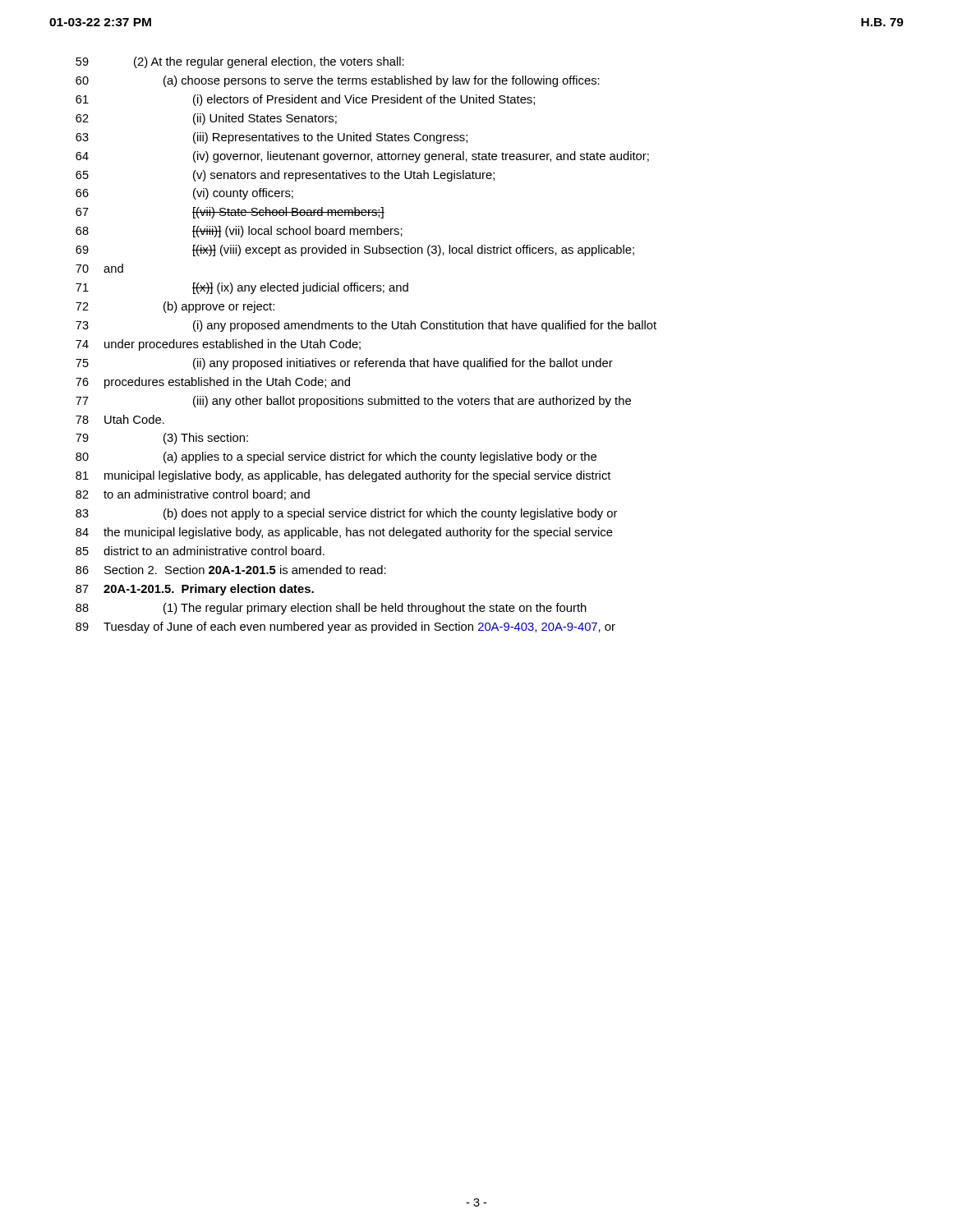Screen dimensions: 1232x953
Task: Navigate to the block starting "61 (i) electors of"
Action: [x=476, y=100]
